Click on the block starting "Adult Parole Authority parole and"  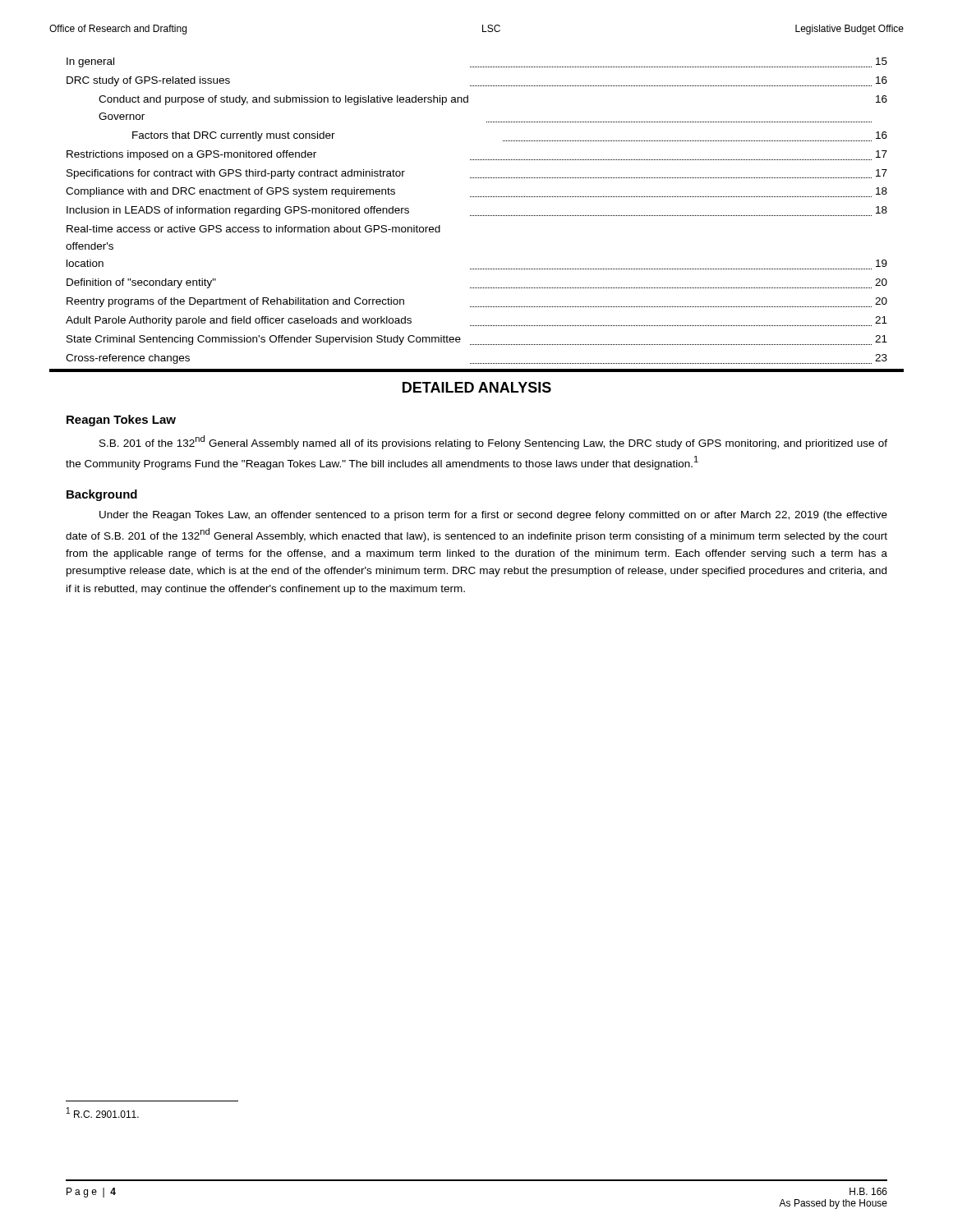pos(476,321)
